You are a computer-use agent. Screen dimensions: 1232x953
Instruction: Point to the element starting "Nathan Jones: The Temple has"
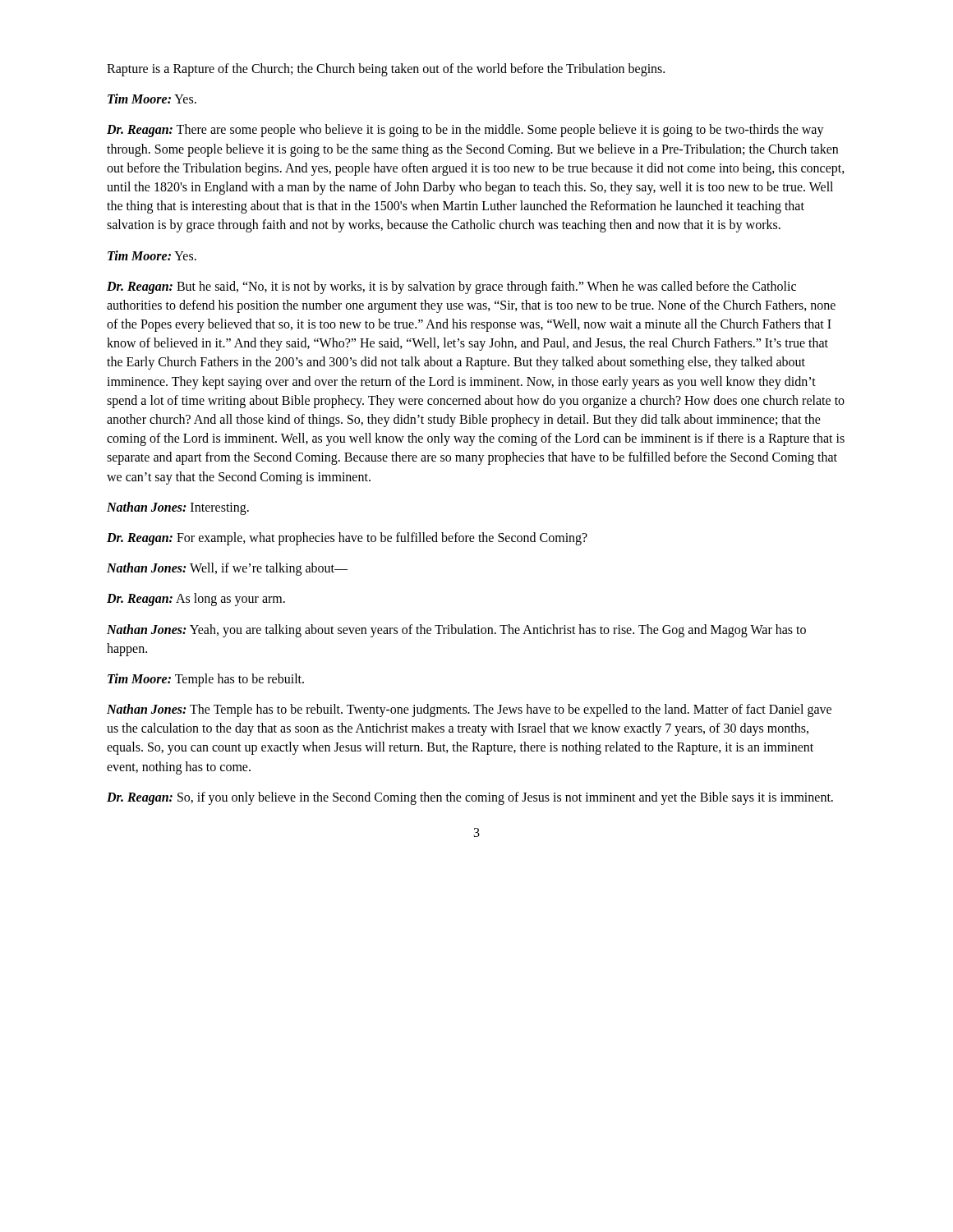(x=469, y=738)
